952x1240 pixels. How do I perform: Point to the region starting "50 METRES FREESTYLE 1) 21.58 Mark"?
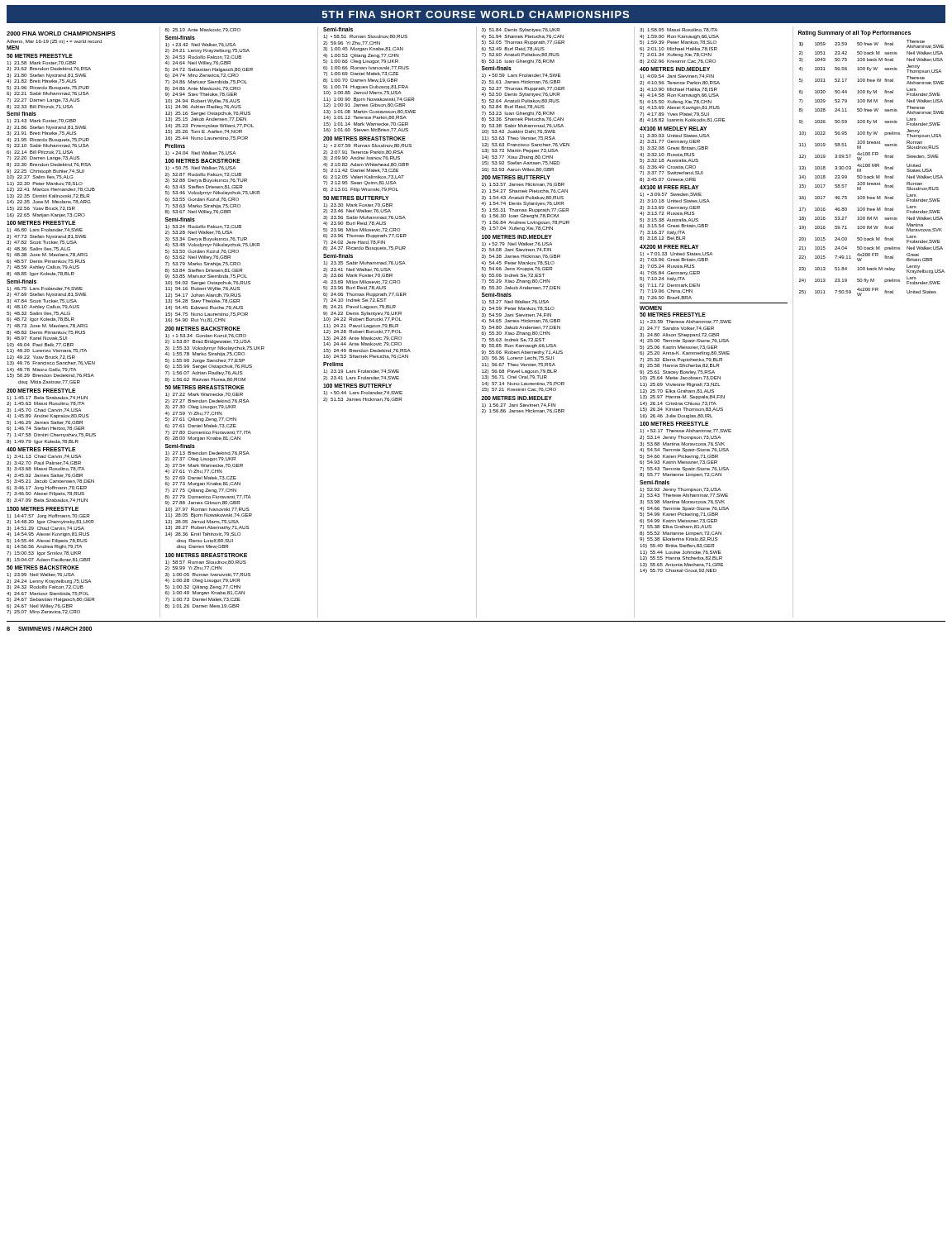(x=80, y=135)
